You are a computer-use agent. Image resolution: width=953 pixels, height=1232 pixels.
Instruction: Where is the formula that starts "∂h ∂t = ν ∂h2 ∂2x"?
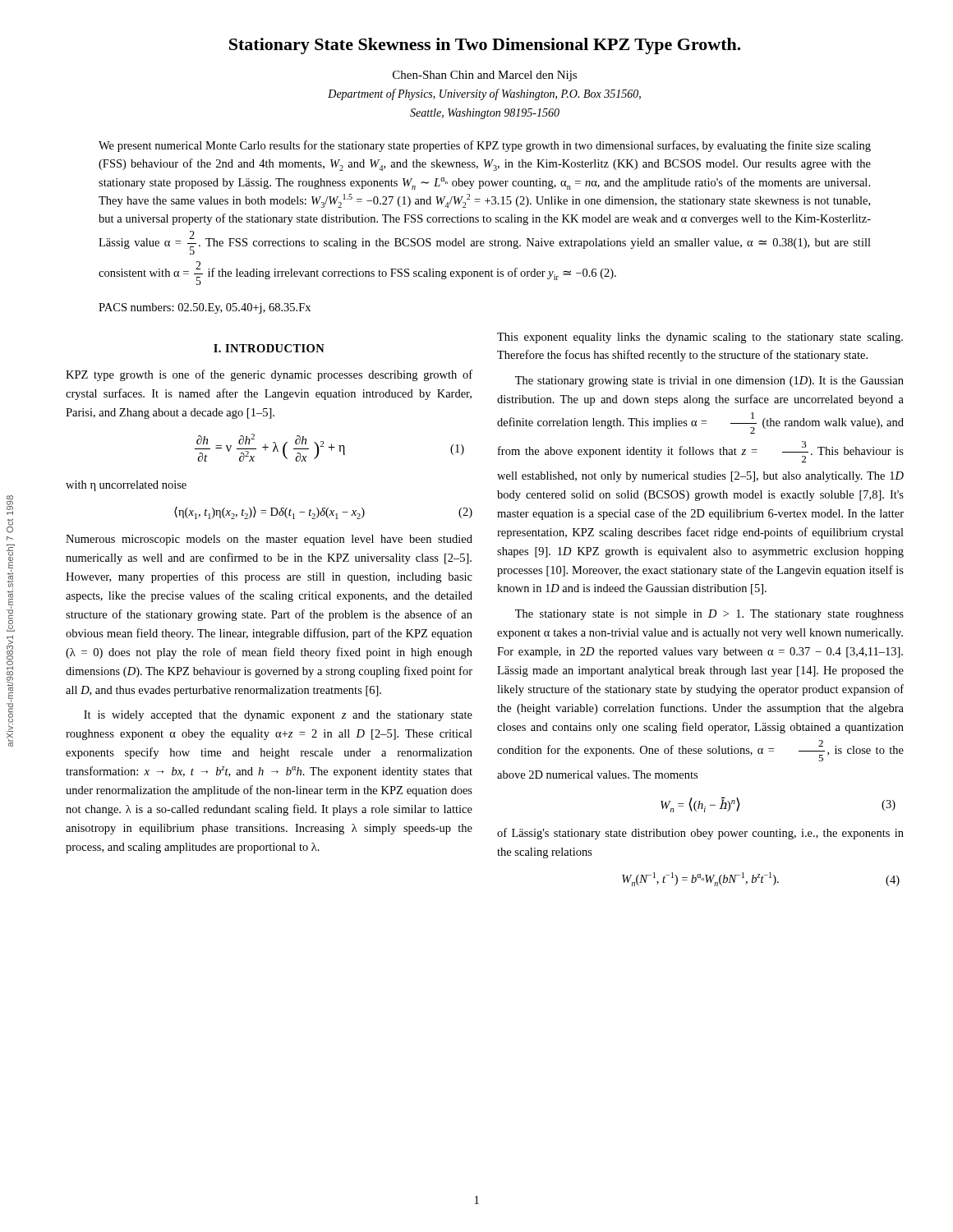[269, 449]
